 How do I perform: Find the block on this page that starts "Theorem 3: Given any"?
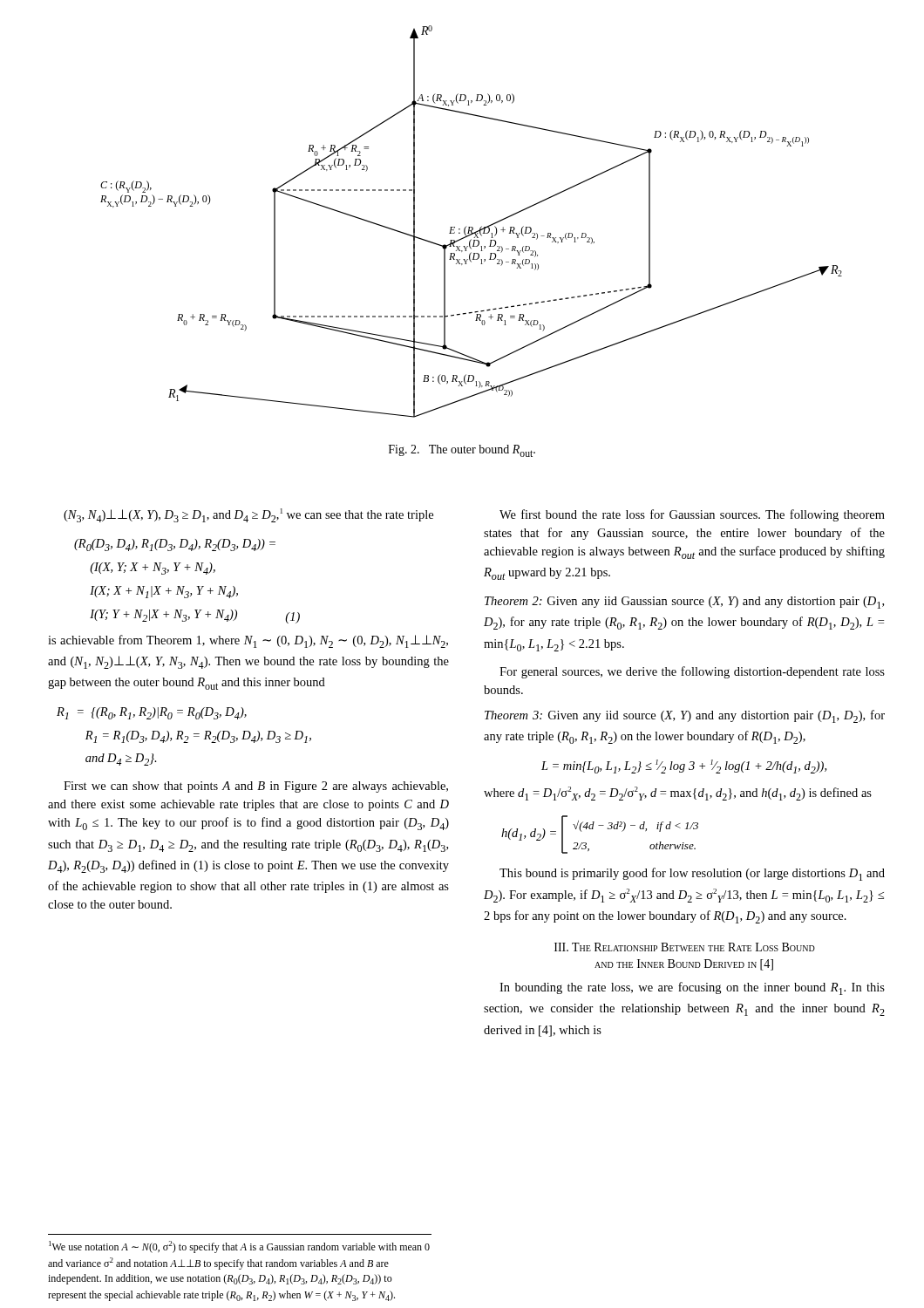pos(684,728)
